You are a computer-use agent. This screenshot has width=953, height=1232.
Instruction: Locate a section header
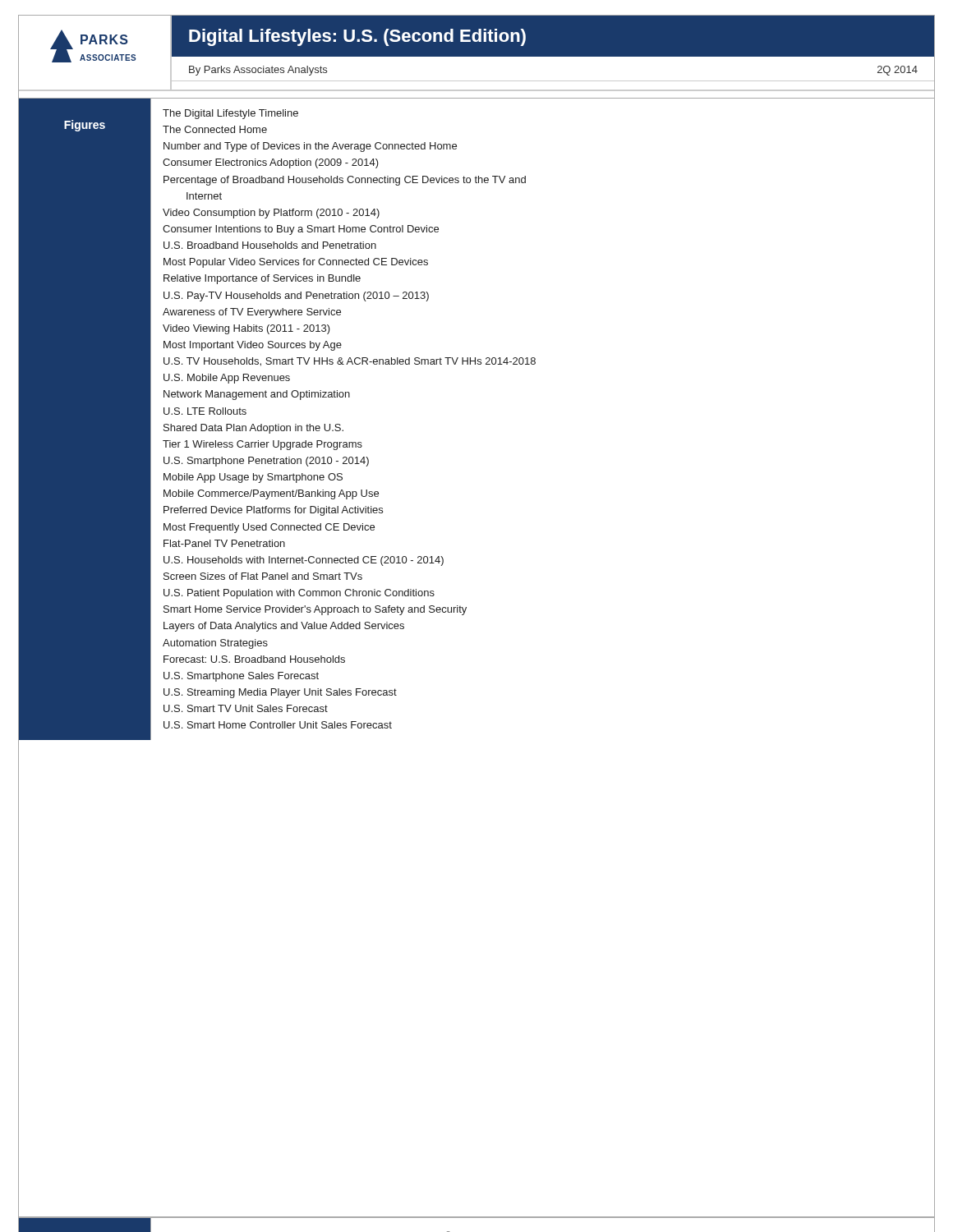[85, 125]
